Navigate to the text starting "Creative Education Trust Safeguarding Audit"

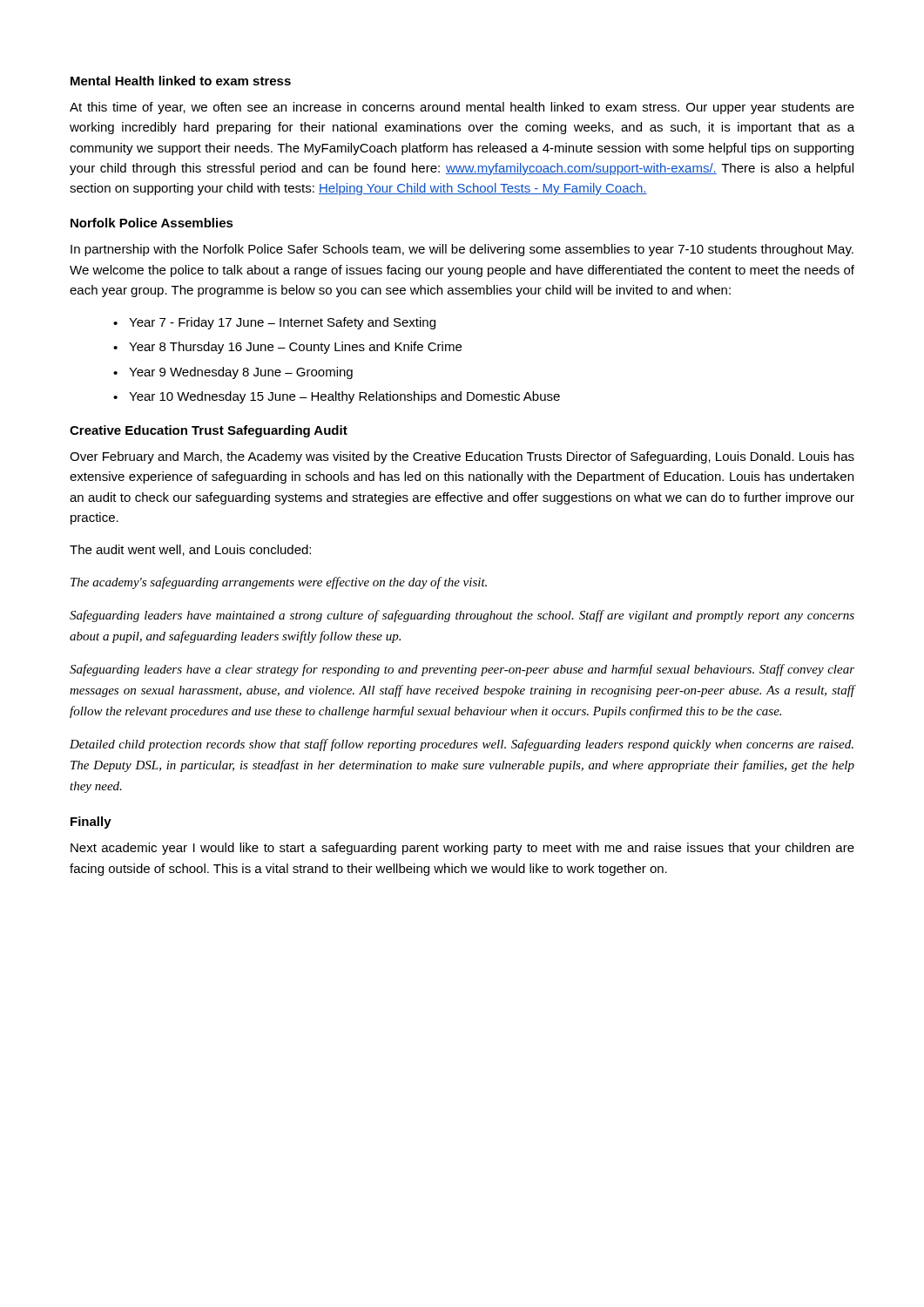(208, 430)
